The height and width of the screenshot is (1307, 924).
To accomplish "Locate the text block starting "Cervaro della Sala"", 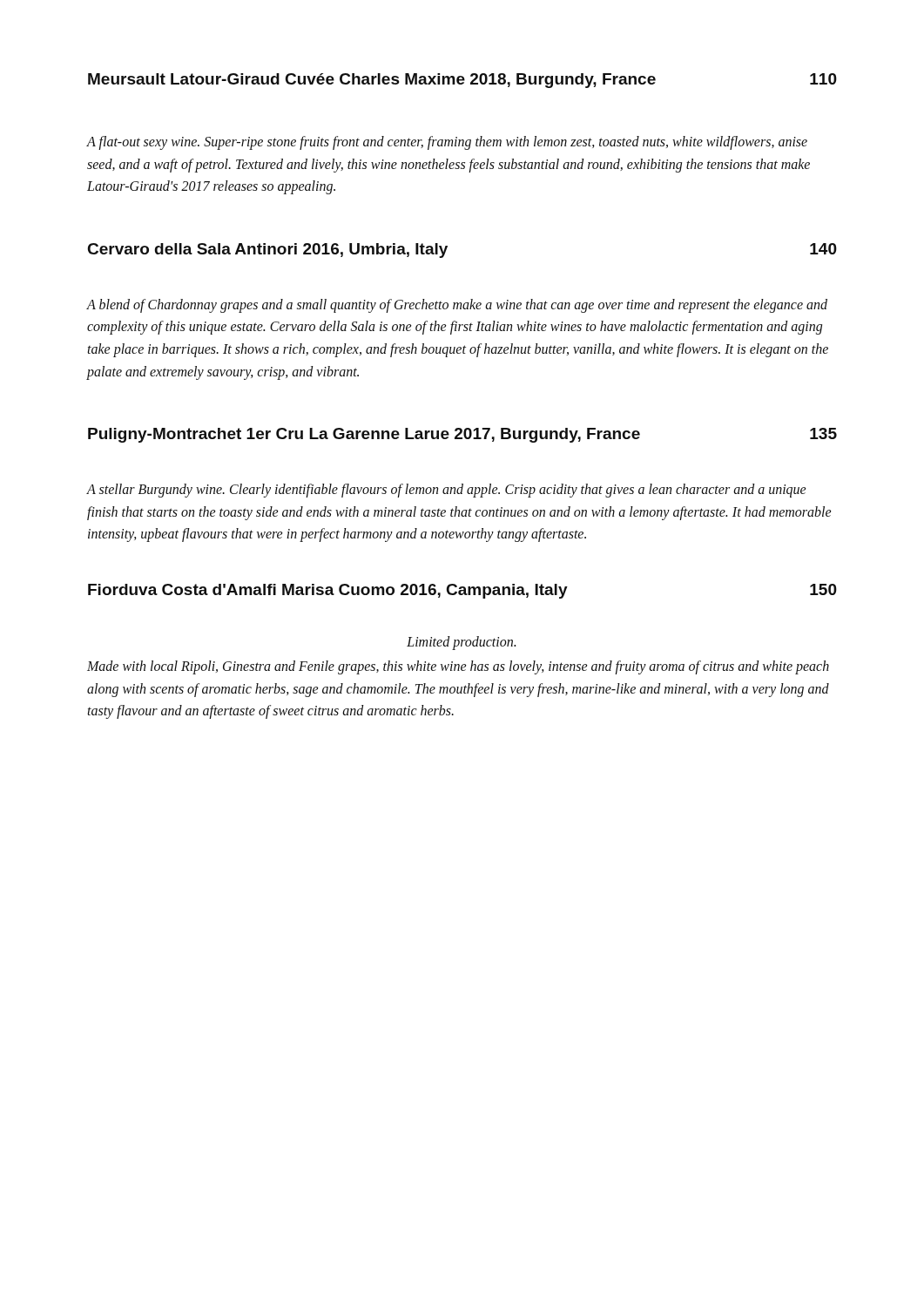I will pos(264,251).
